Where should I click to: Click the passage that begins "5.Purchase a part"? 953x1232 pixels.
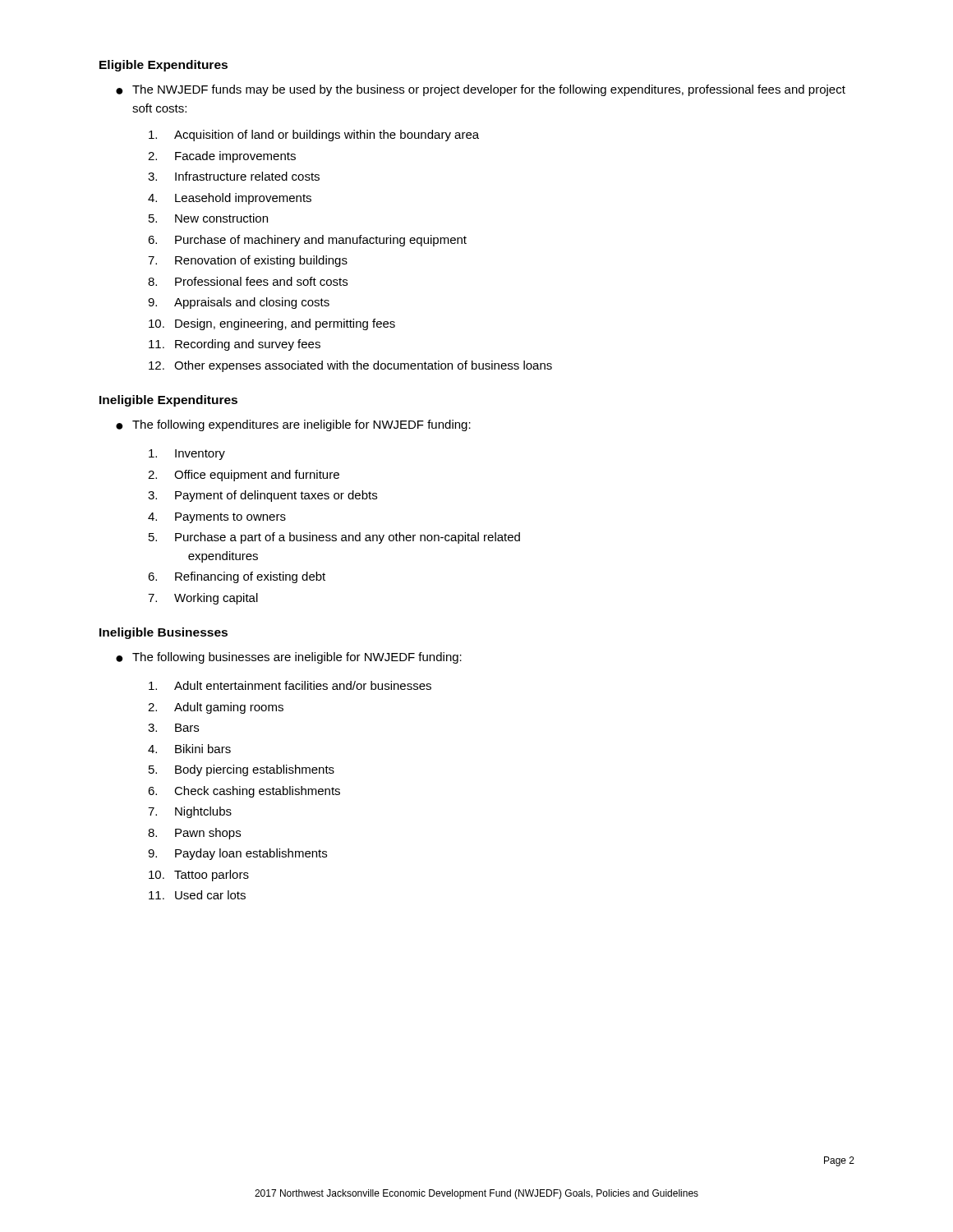pyautogui.click(x=501, y=547)
